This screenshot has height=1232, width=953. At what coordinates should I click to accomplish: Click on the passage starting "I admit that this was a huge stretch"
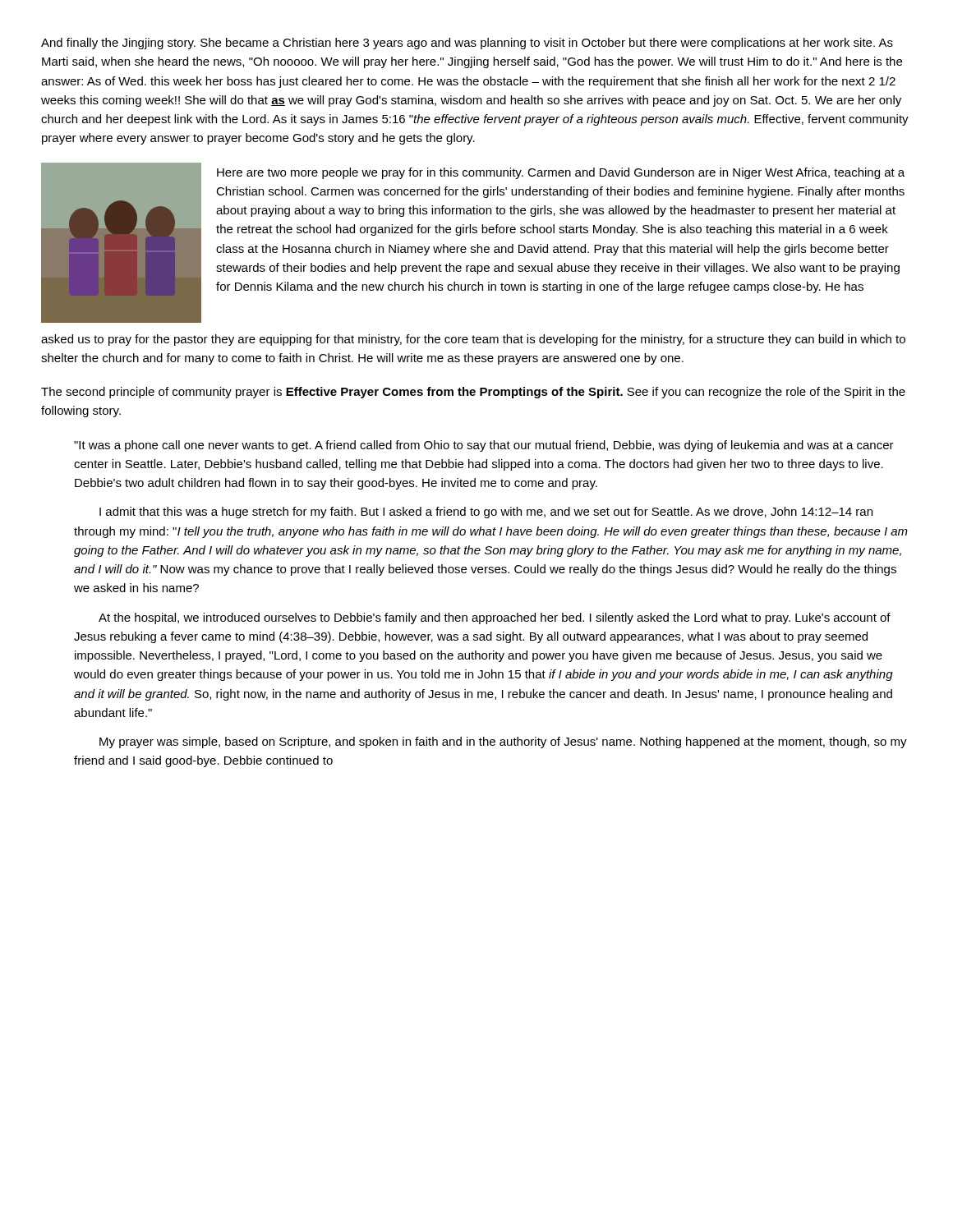point(491,550)
